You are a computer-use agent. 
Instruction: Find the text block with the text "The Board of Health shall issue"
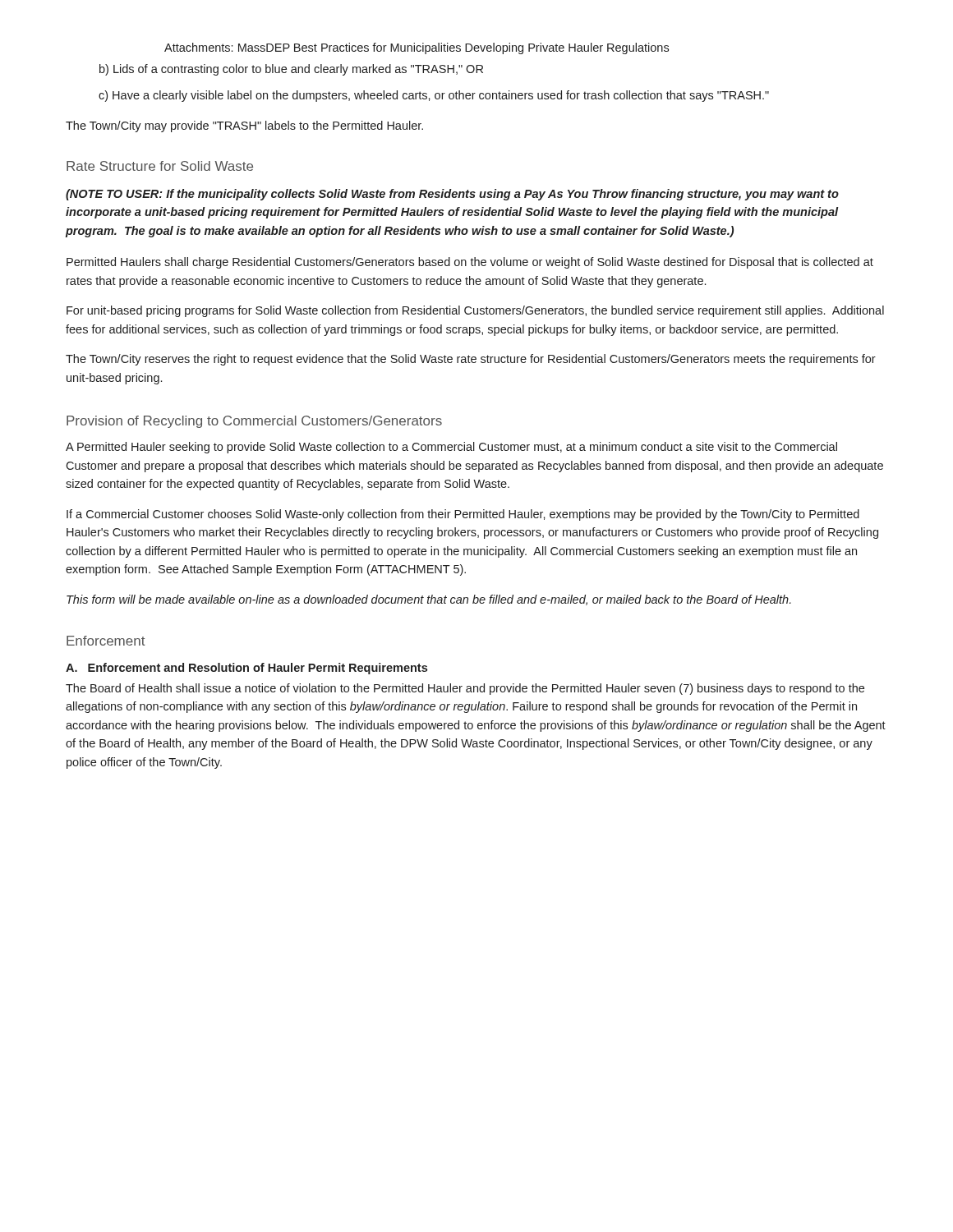(476, 725)
